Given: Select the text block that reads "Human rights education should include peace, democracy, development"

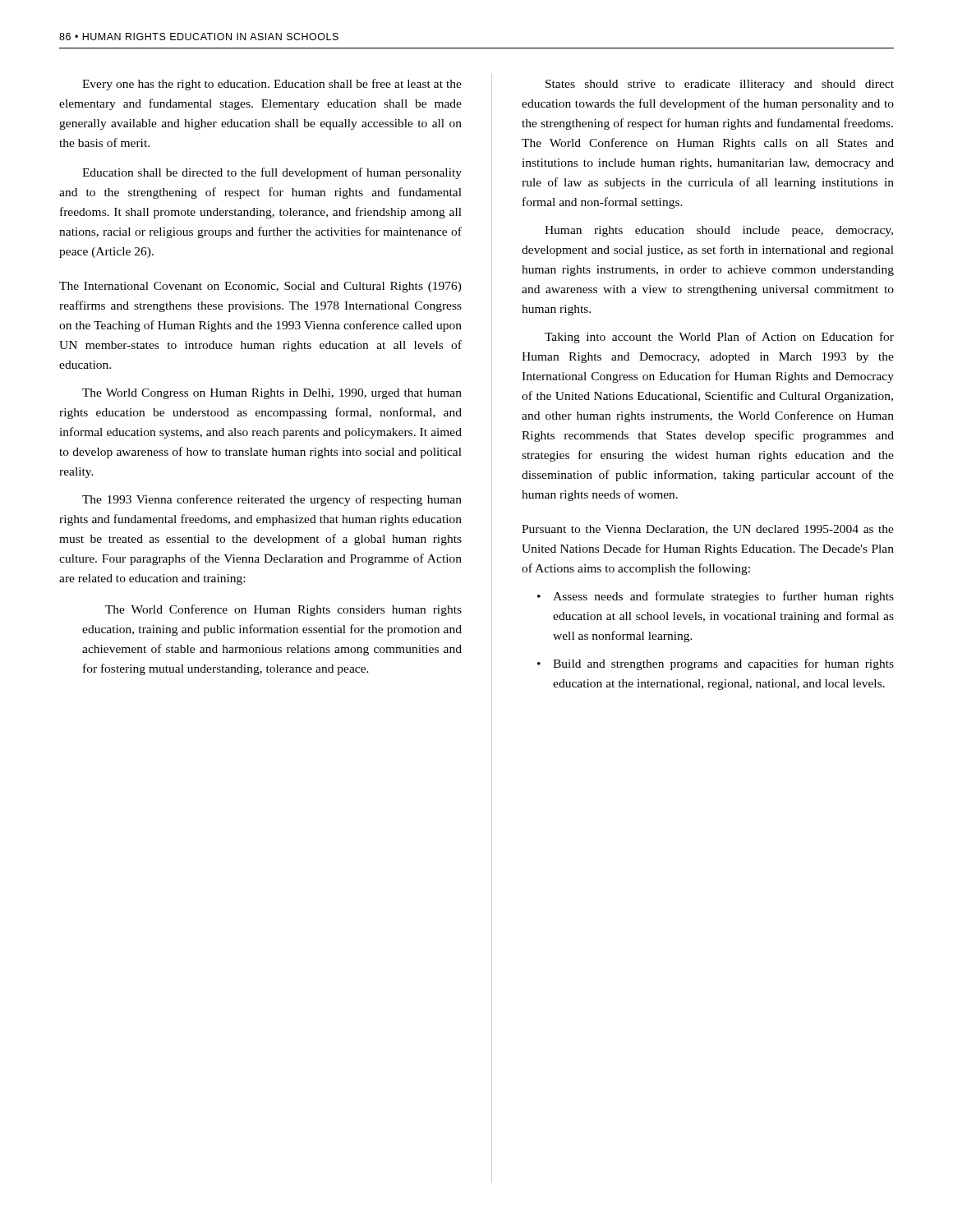Looking at the screenshot, I should tap(708, 270).
